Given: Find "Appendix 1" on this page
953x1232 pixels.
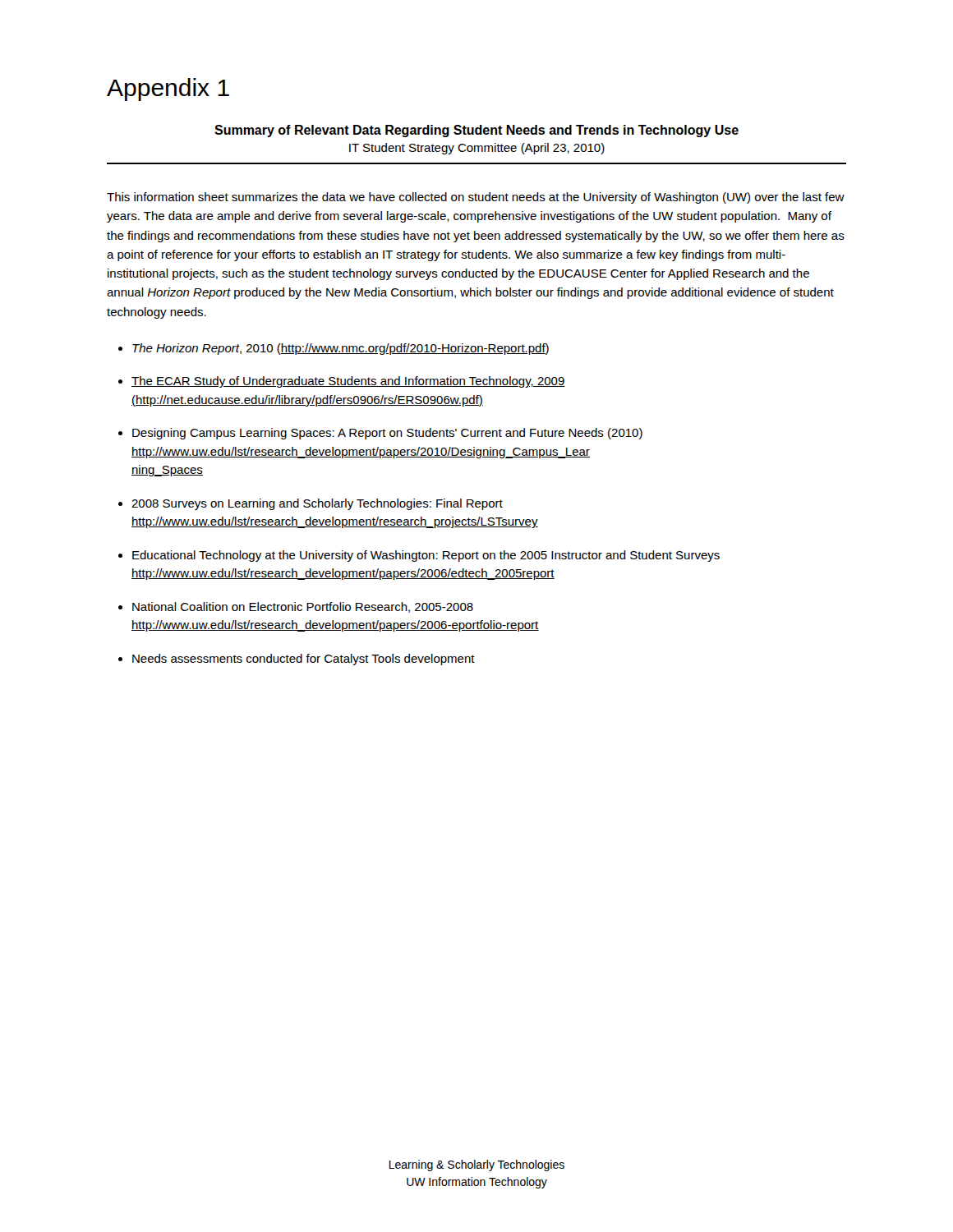Looking at the screenshot, I should point(168,87).
